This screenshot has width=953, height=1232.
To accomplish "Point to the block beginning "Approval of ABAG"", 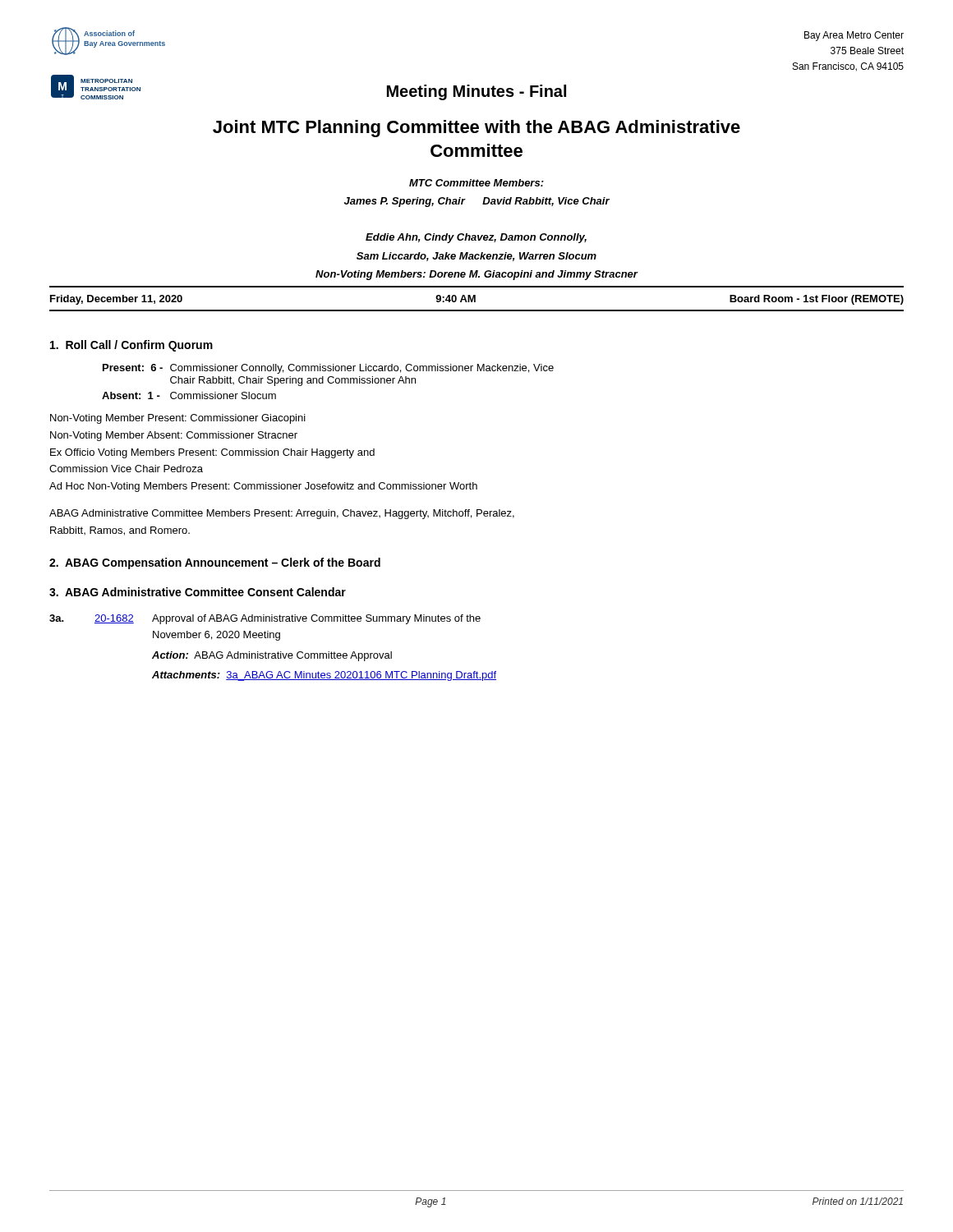I will [316, 619].
